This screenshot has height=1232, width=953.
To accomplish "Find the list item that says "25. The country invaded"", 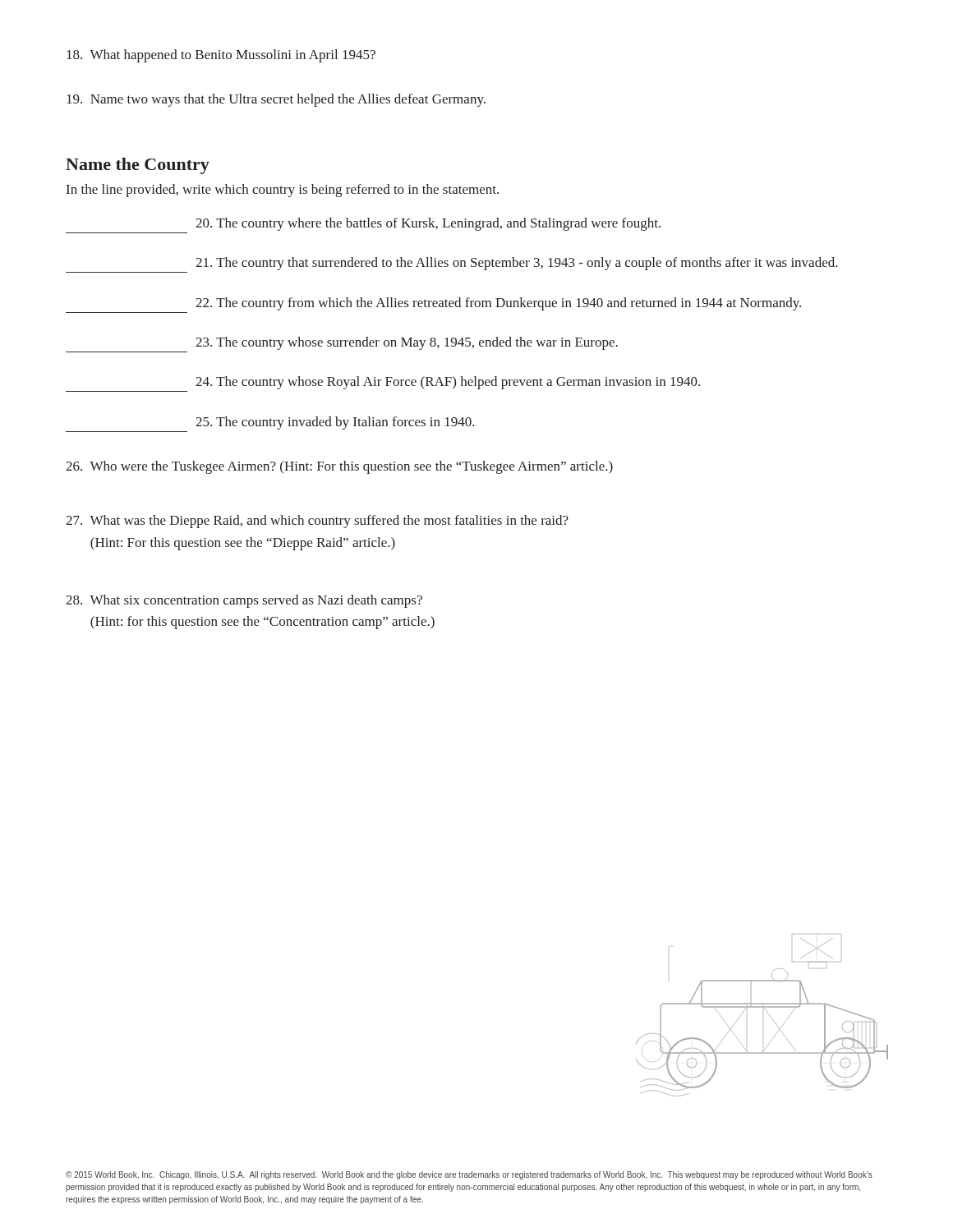I will [x=476, y=422].
